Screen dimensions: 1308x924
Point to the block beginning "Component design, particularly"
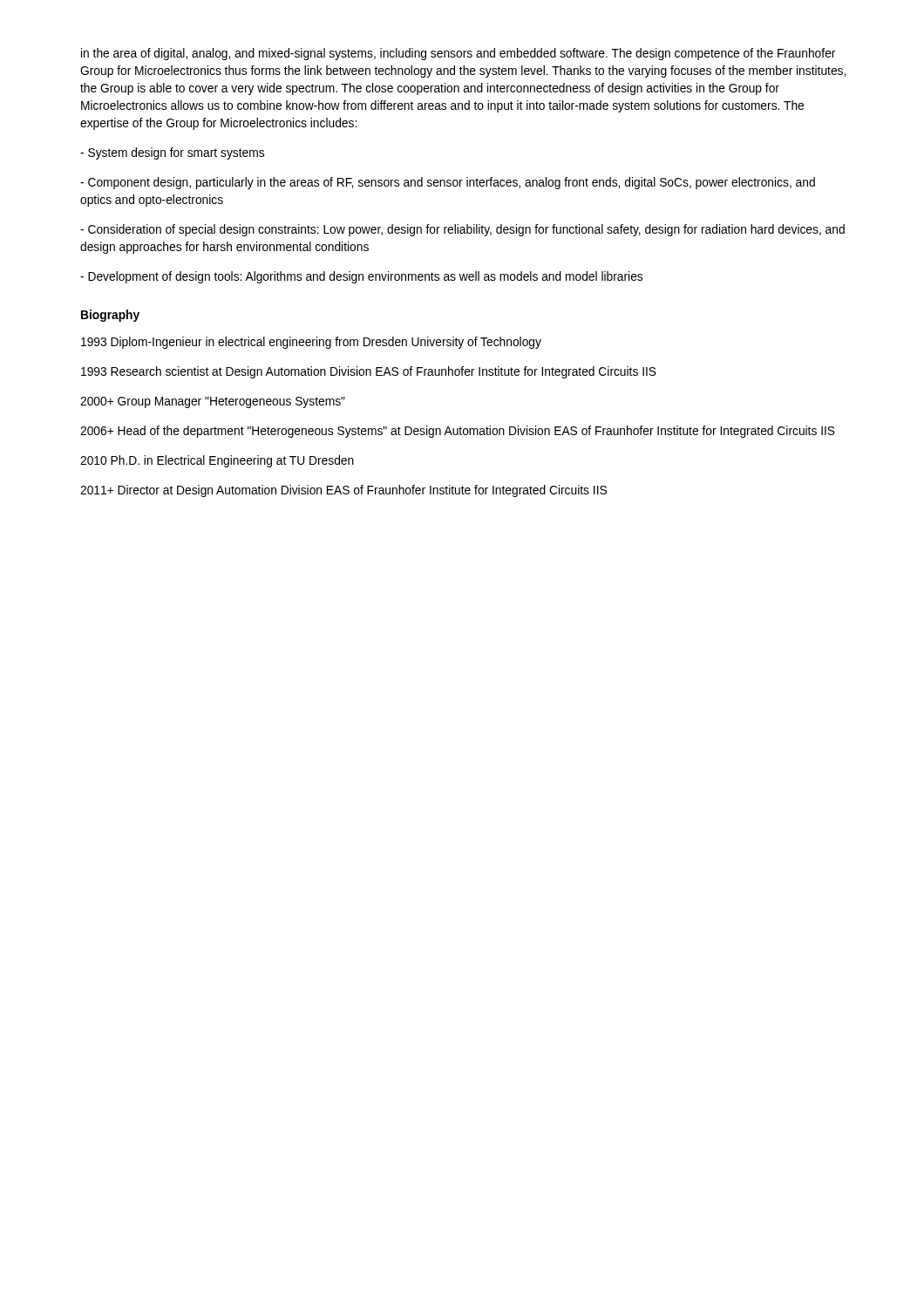click(x=448, y=191)
